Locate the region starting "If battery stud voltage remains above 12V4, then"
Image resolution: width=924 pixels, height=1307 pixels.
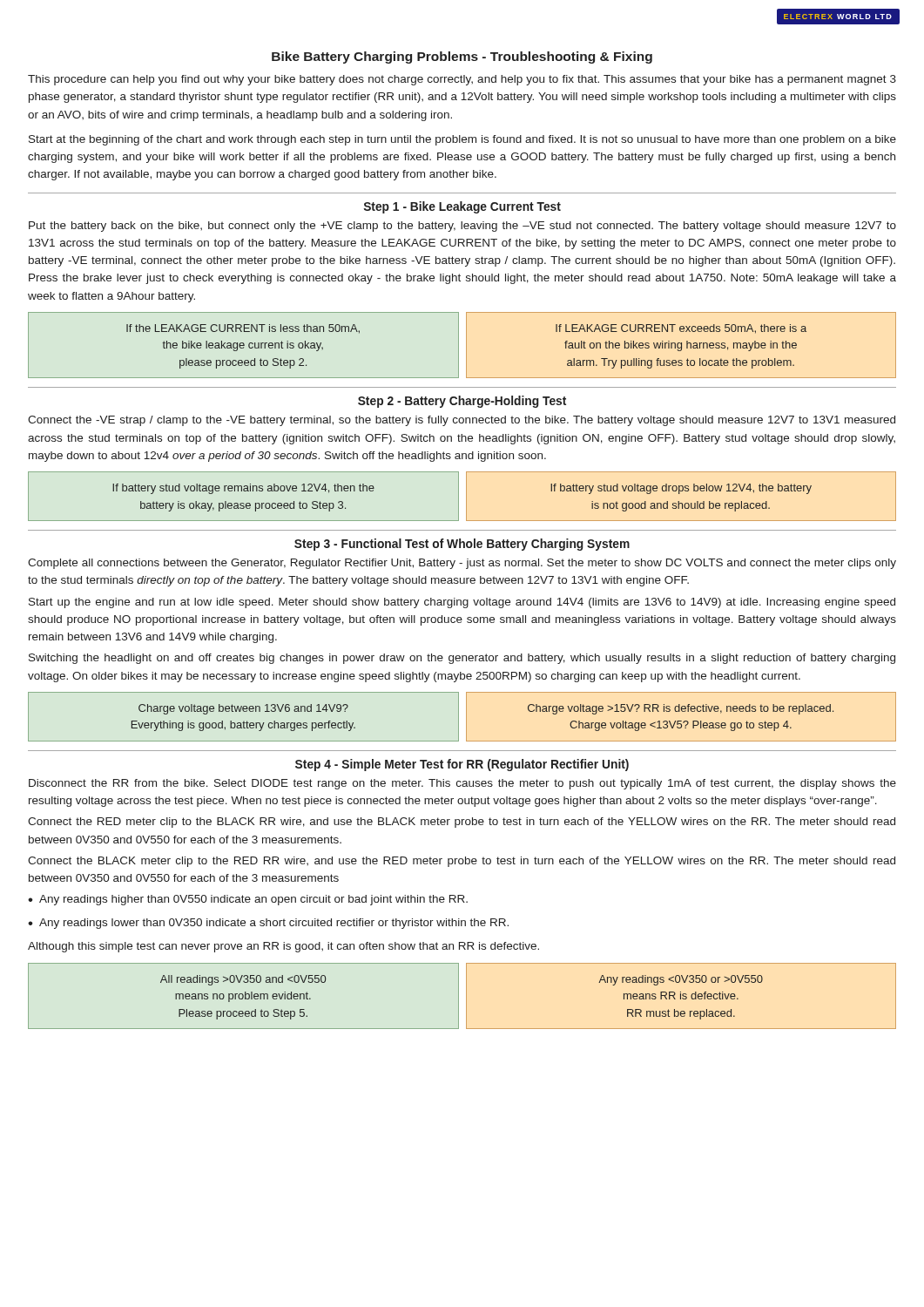point(243,496)
